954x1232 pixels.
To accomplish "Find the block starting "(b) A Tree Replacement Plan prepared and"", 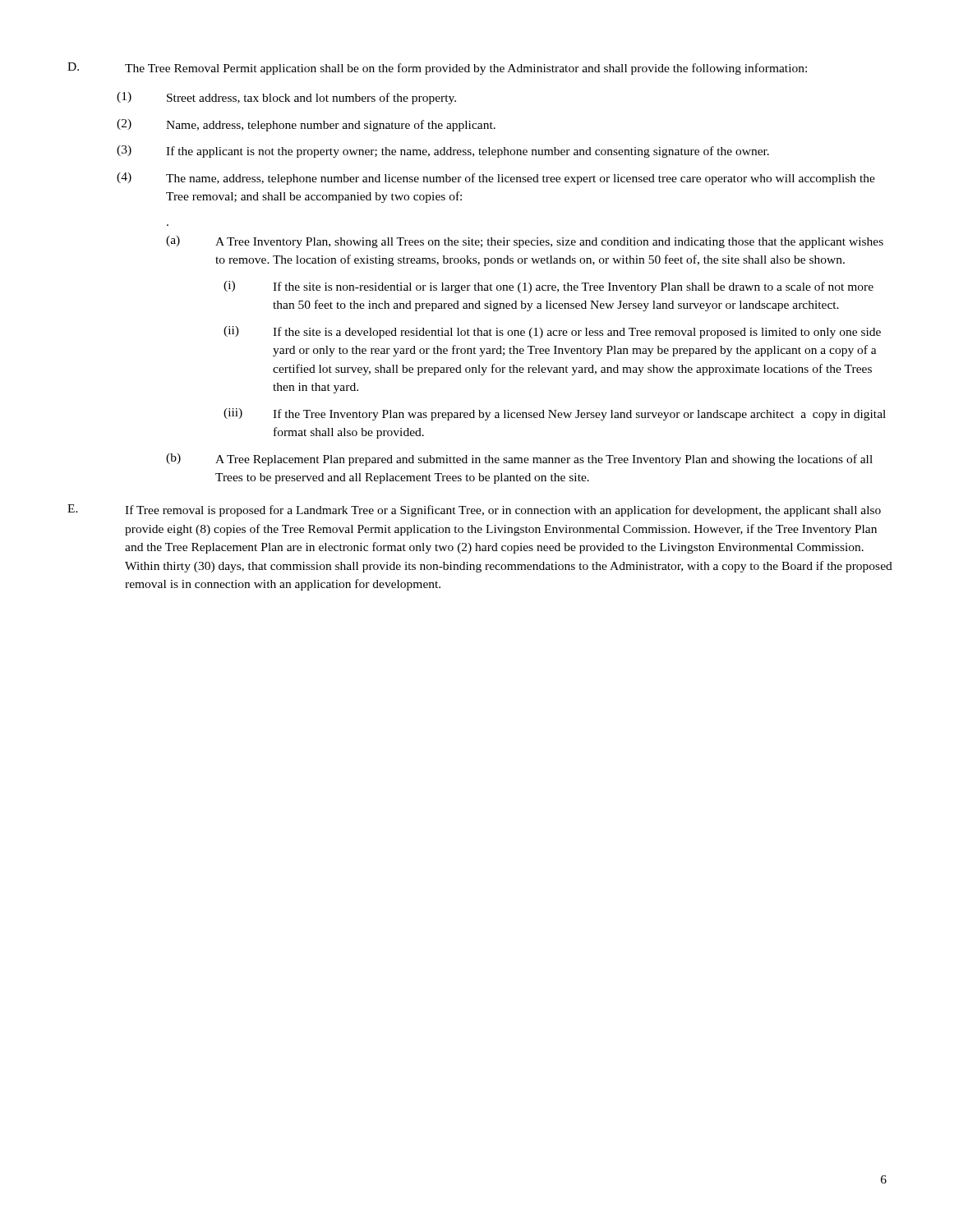I will coord(530,468).
